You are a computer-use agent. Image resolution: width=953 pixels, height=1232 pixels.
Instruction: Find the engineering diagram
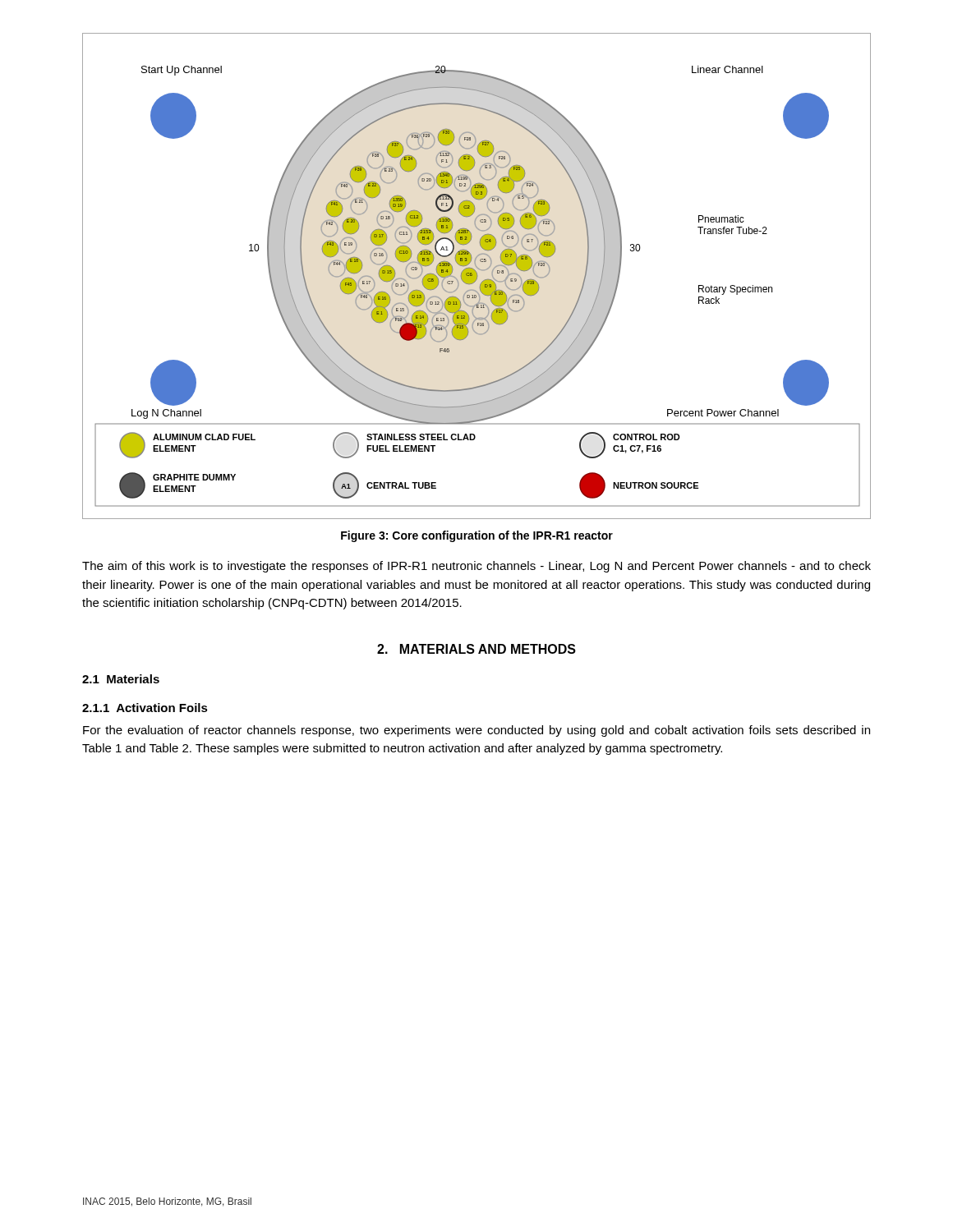pos(476,276)
